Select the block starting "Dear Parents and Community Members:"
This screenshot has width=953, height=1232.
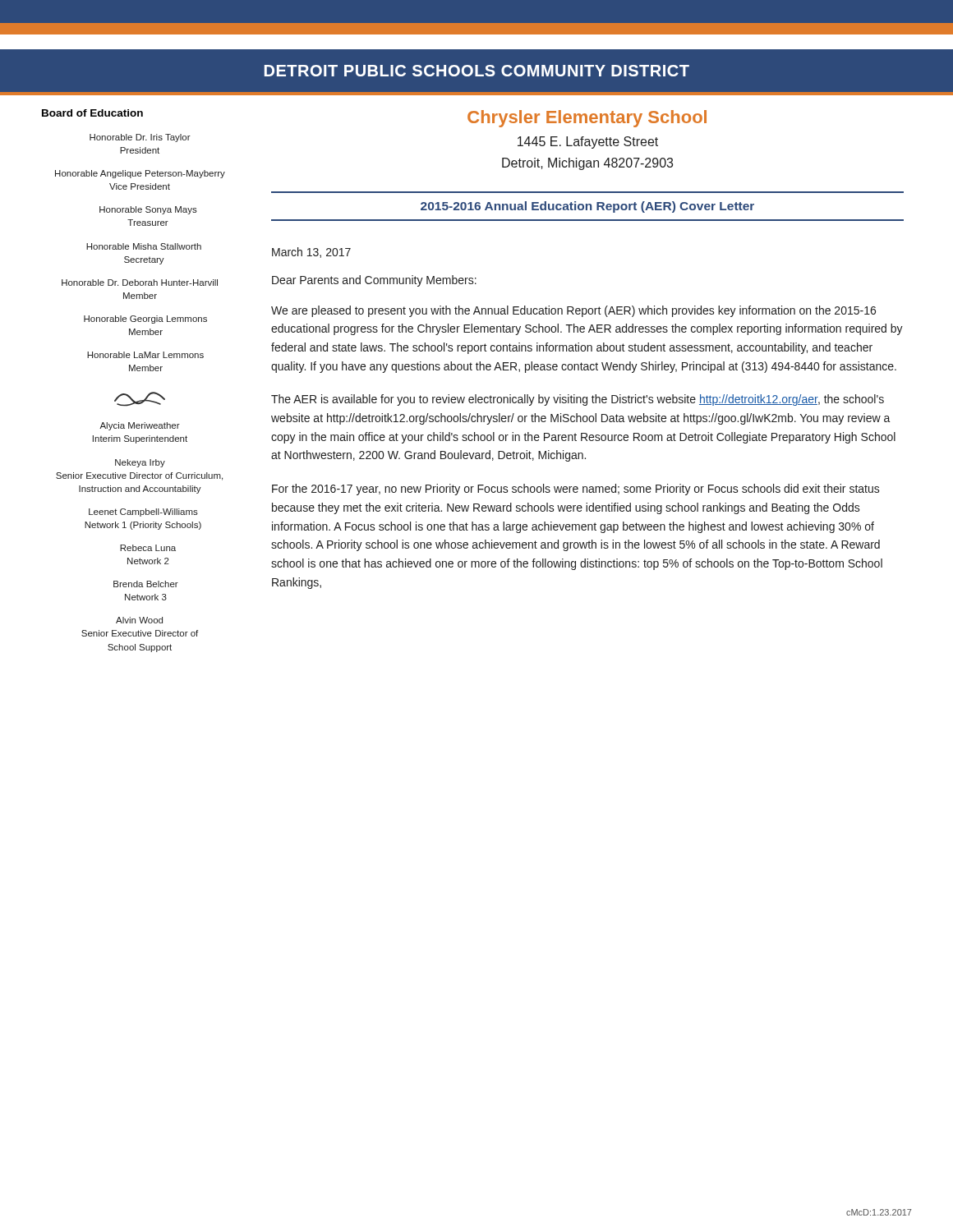pos(374,280)
